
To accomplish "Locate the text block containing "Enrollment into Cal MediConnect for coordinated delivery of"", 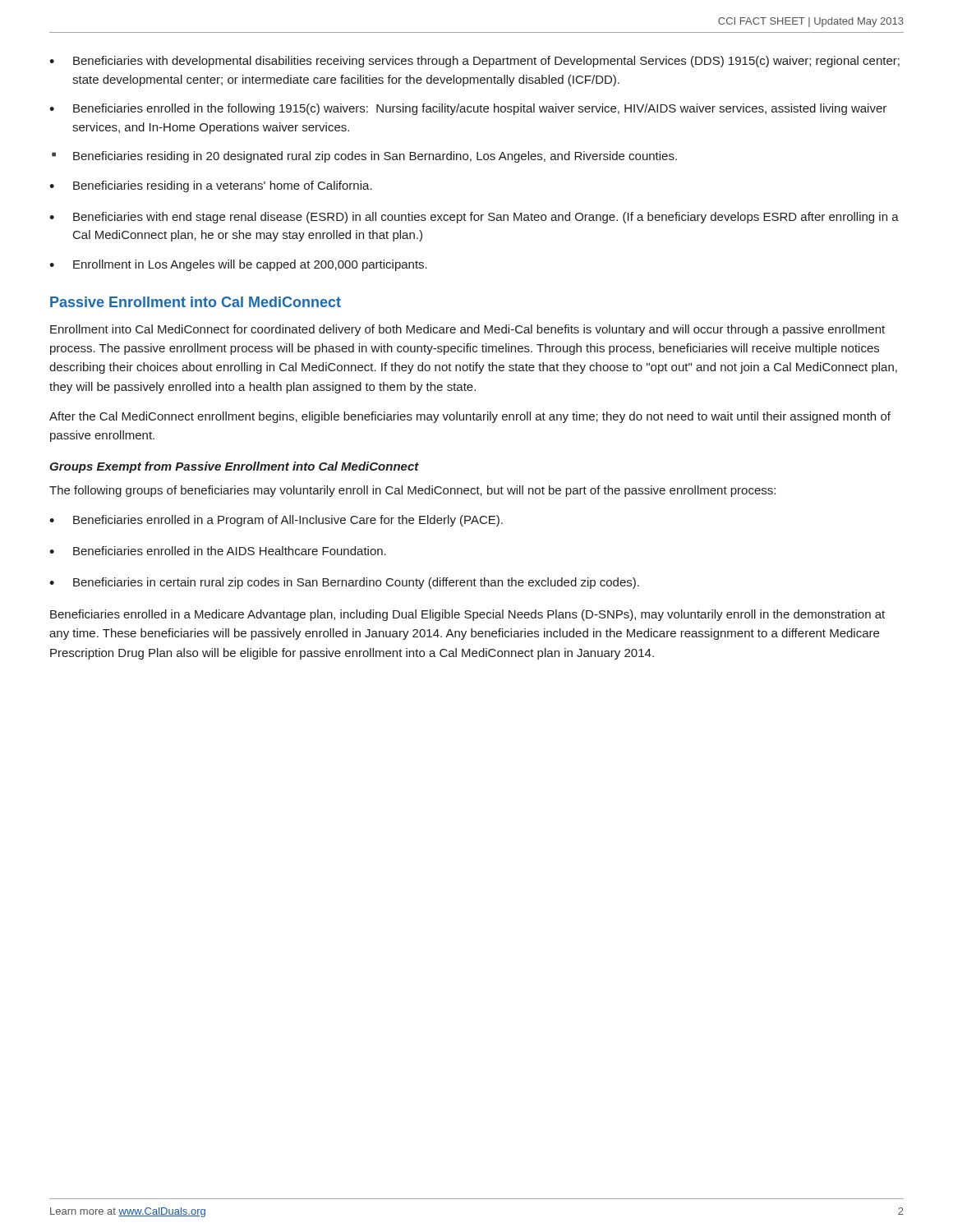I will 474,357.
